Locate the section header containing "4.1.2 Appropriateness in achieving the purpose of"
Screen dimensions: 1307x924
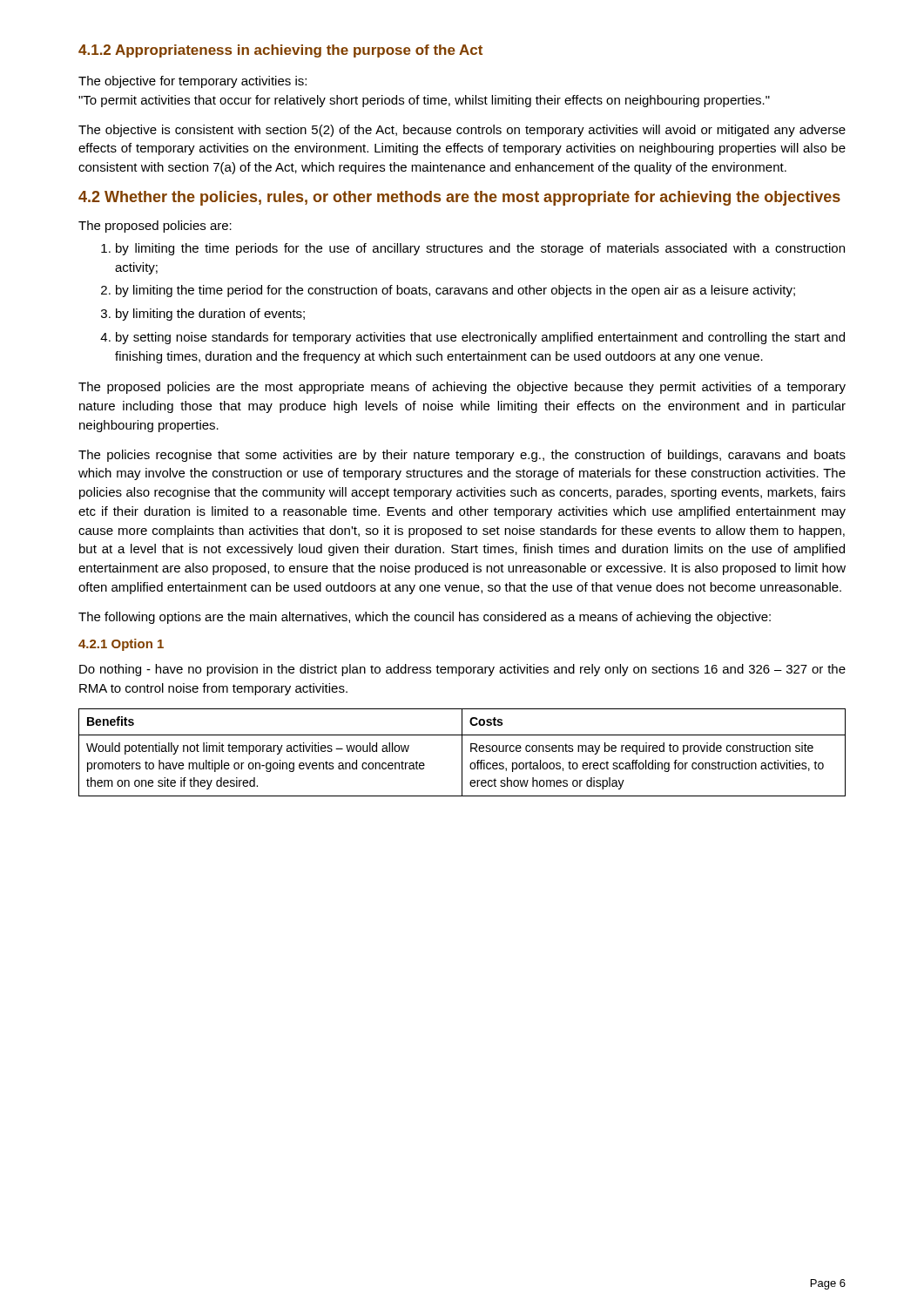pyautogui.click(x=462, y=51)
